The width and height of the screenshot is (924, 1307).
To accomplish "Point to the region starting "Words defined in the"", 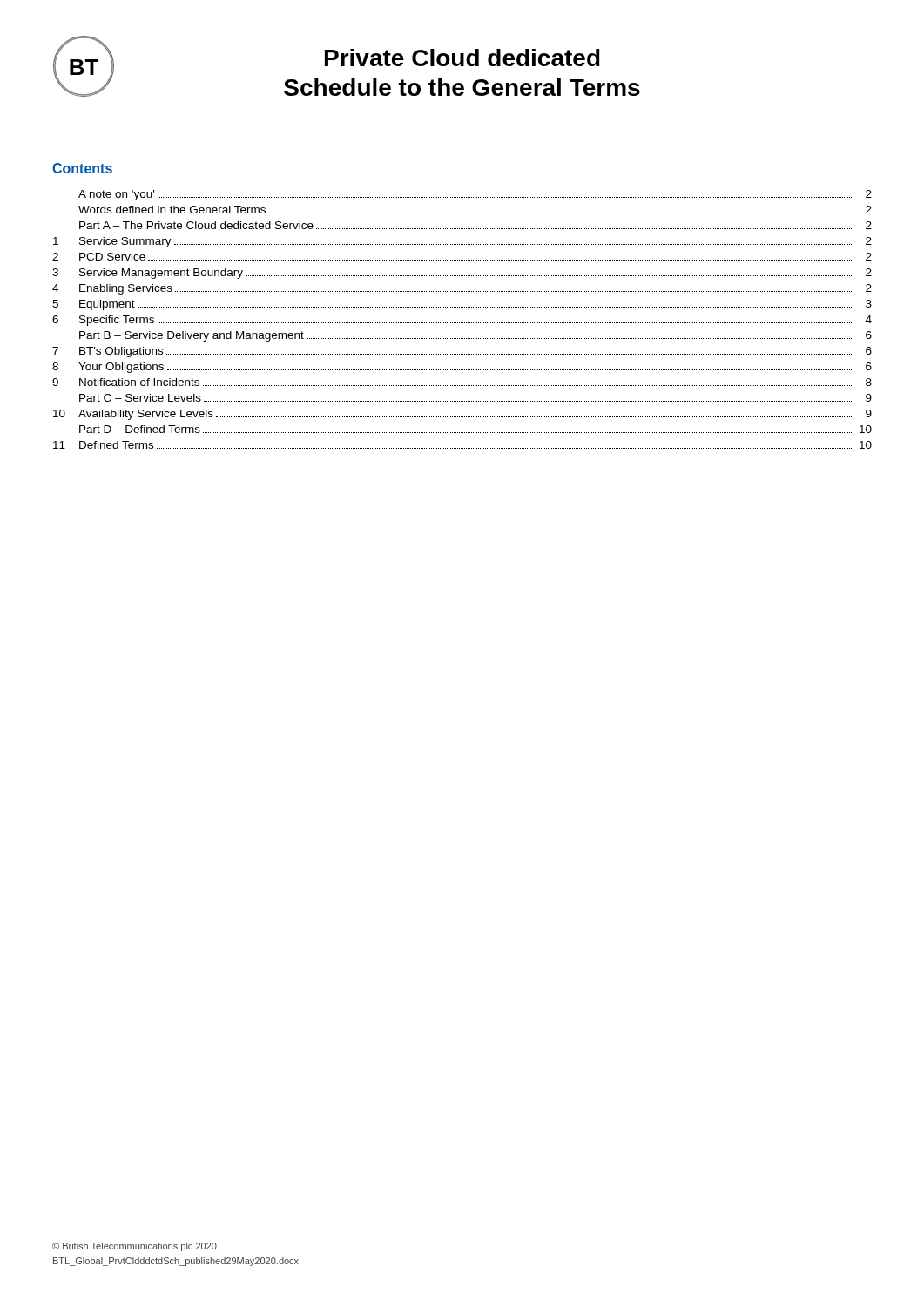I will pyautogui.click(x=475, y=209).
